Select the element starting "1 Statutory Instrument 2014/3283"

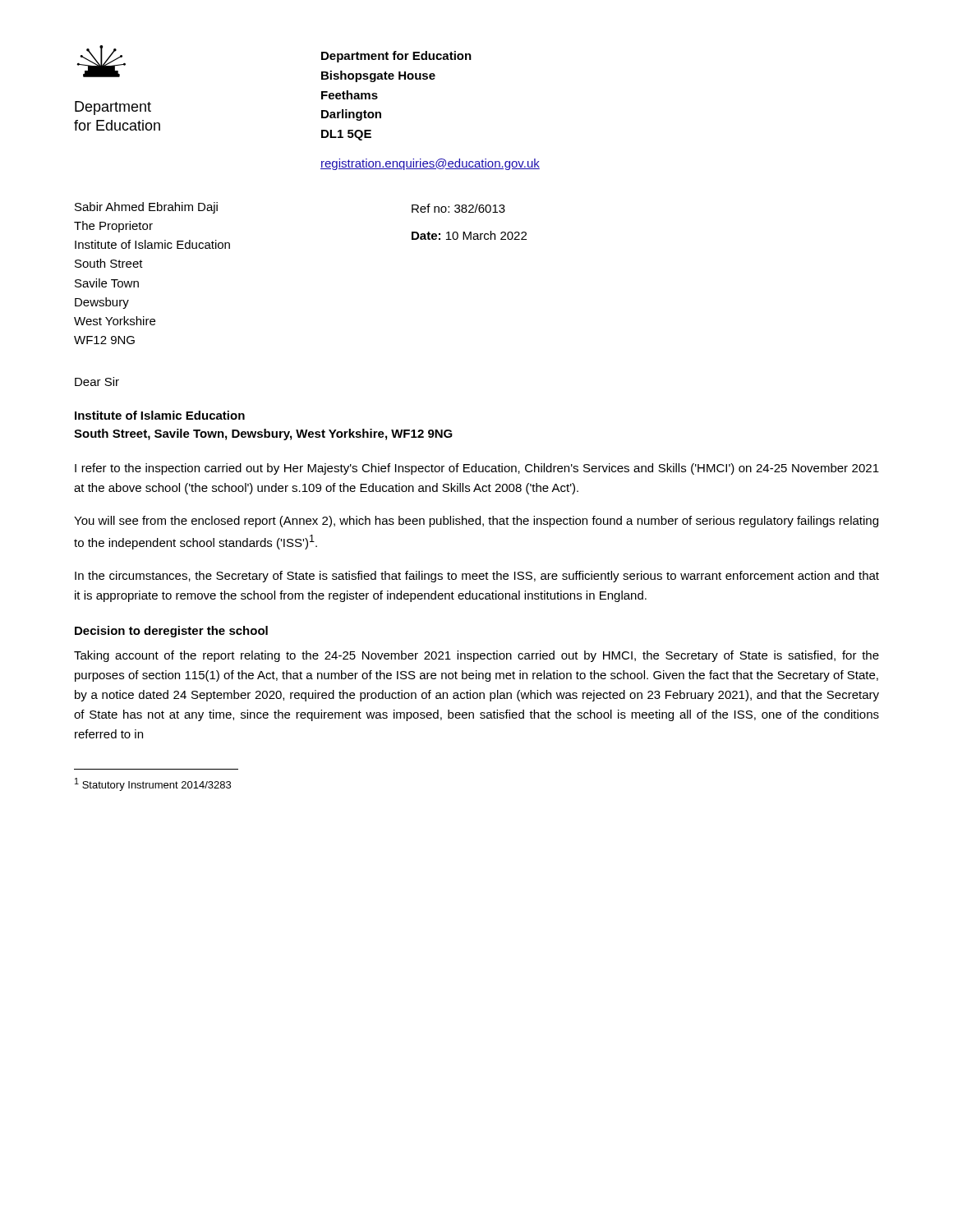click(x=153, y=783)
